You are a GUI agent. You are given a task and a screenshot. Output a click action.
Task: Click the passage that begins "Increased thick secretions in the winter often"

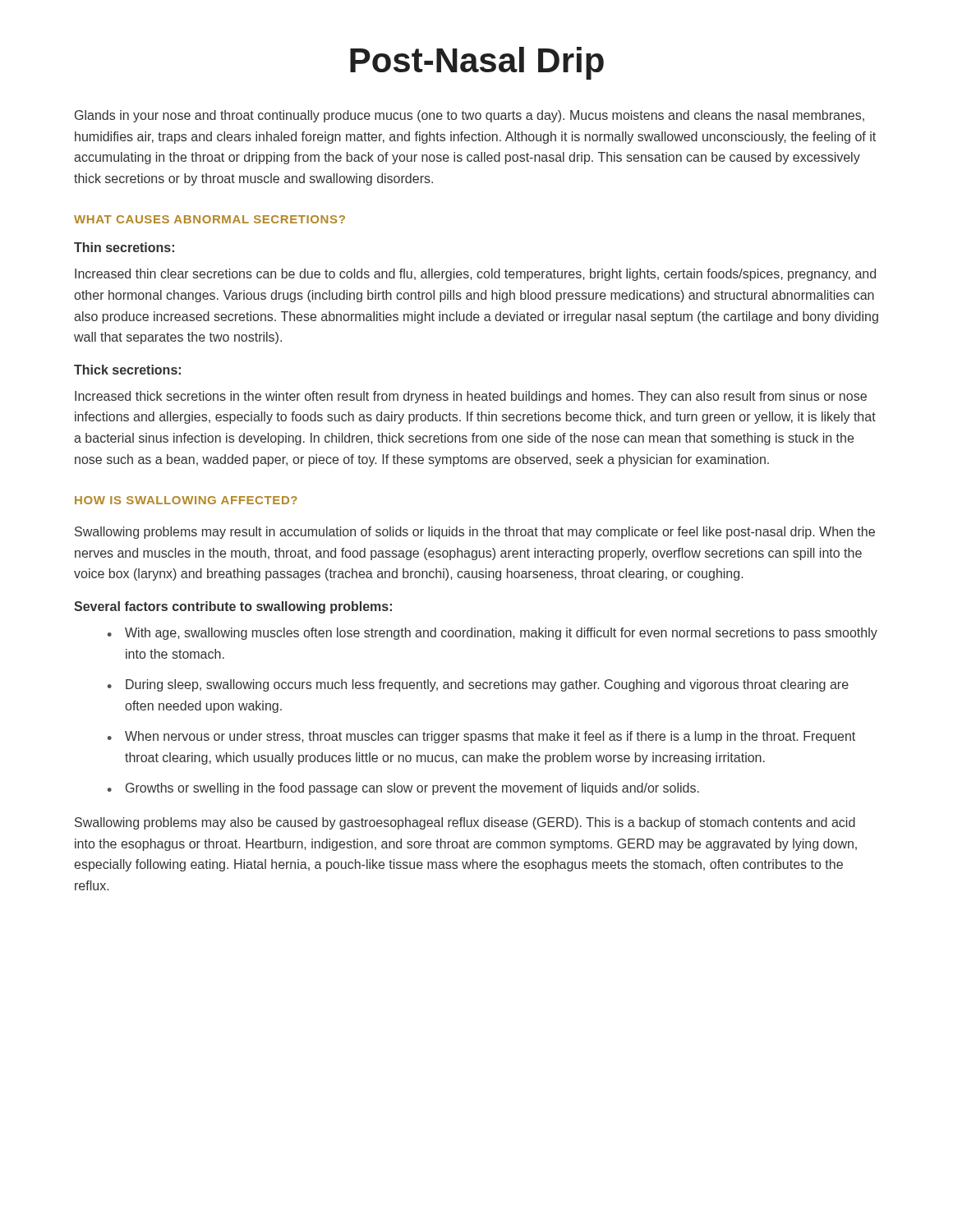pos(475,428)
